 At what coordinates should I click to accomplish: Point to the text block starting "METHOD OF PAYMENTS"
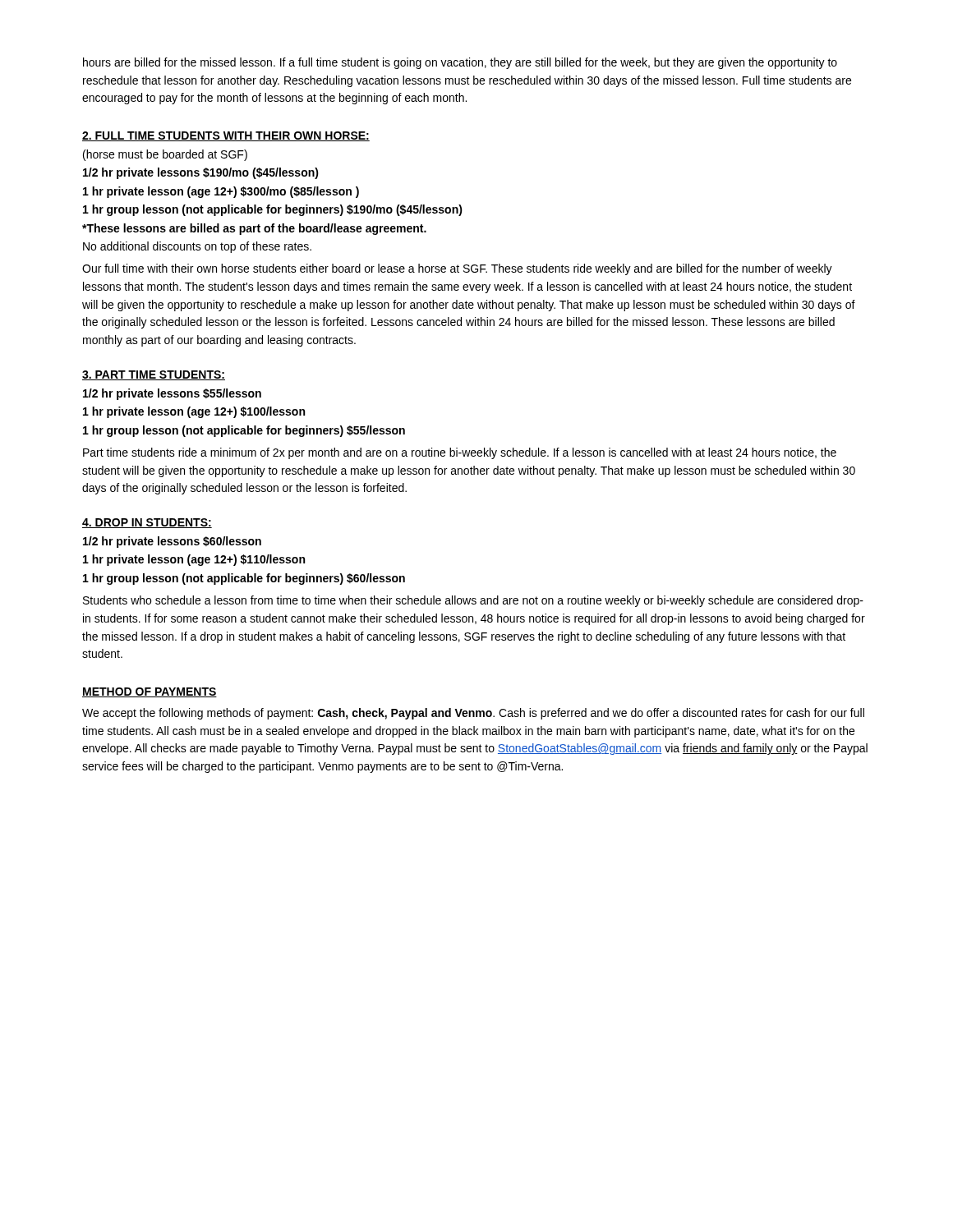[x=149, y=692]
